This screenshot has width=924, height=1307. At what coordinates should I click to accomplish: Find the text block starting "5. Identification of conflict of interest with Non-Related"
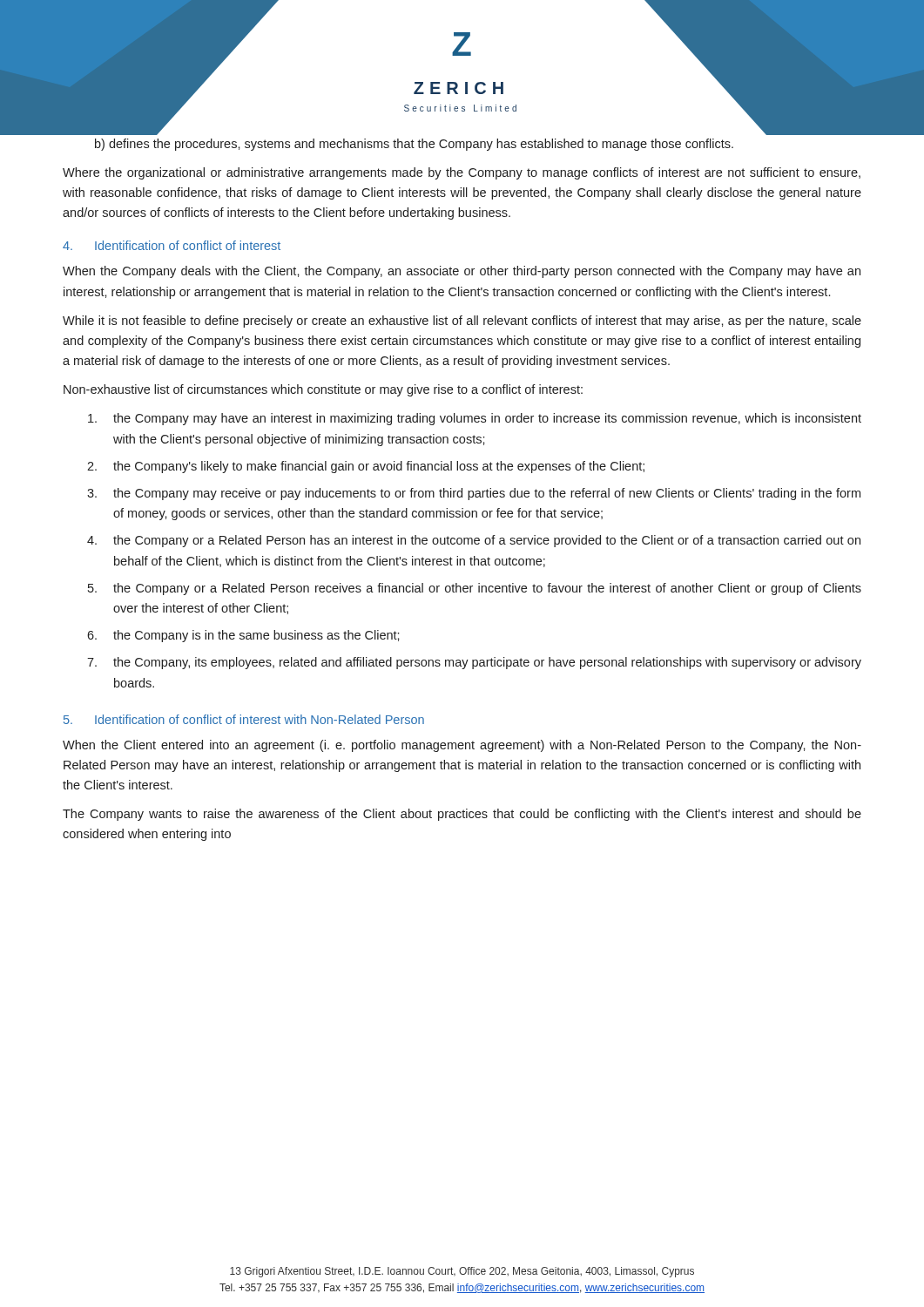pyautogui.click(x=244, y=719)
